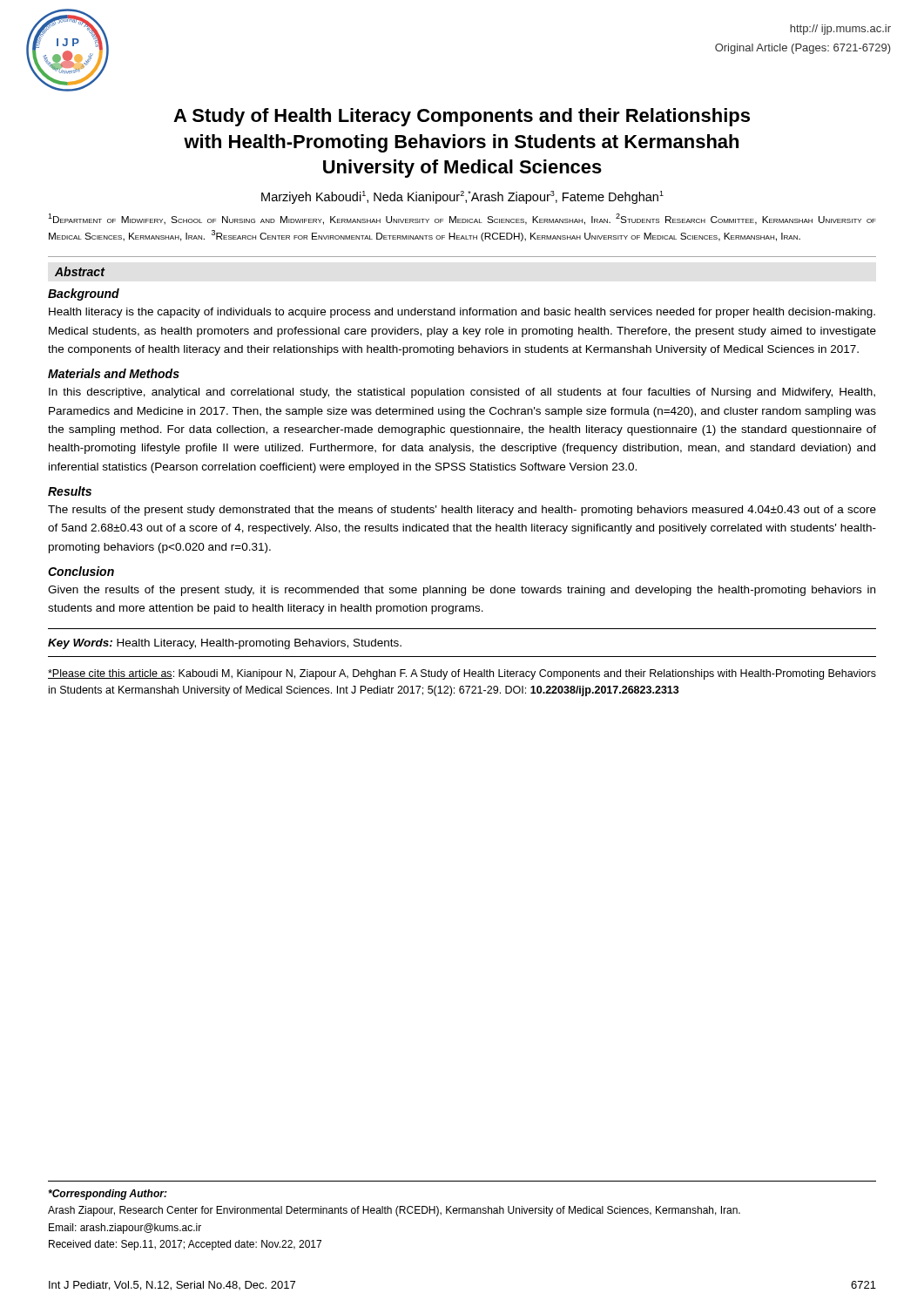Screen dimensions: 1307x924
Task: Where is the passage that starts "Please cite this"?
Action: 462,682
